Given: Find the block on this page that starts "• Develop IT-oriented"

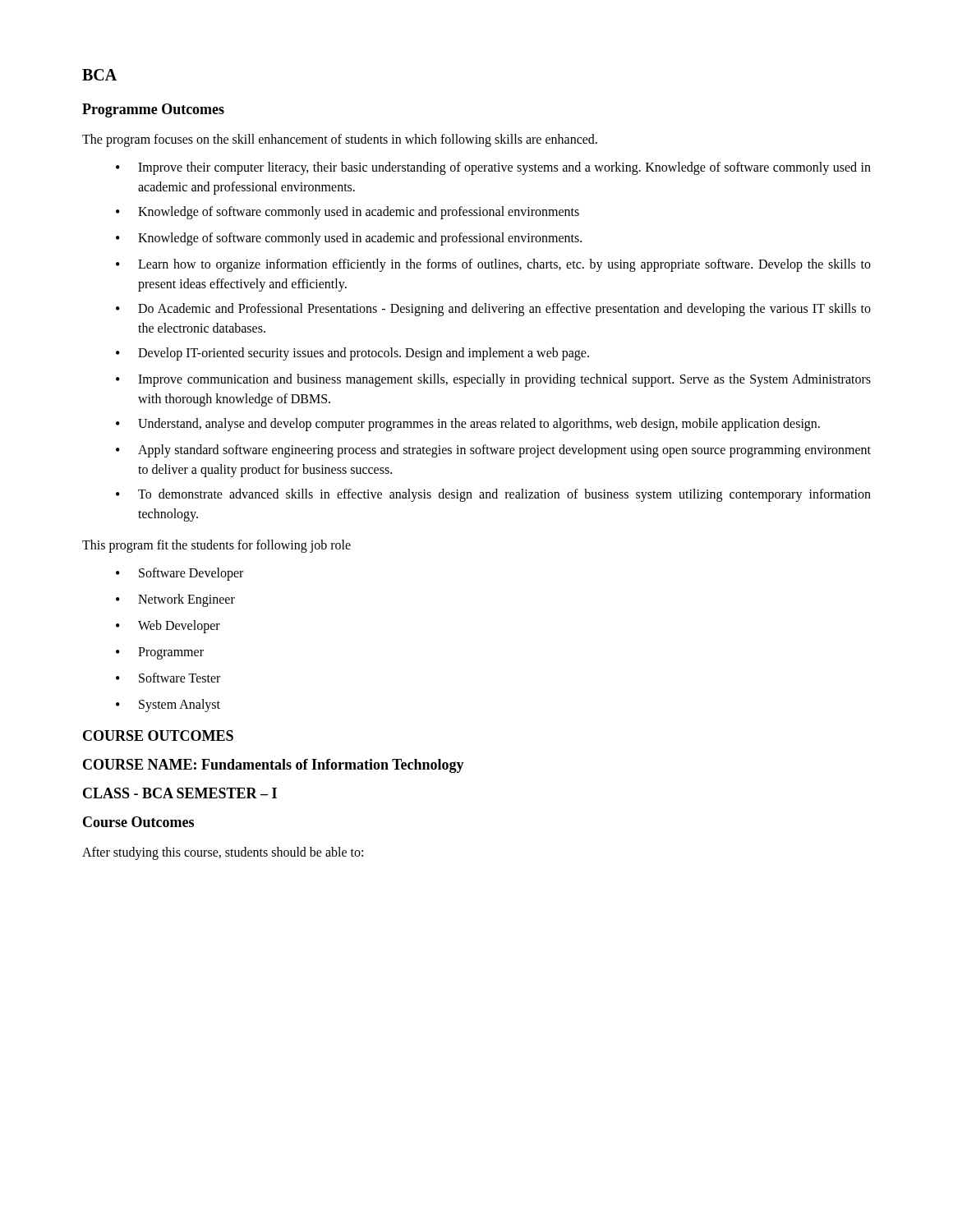Looking at the screenshot, I should tap(493, 354).
